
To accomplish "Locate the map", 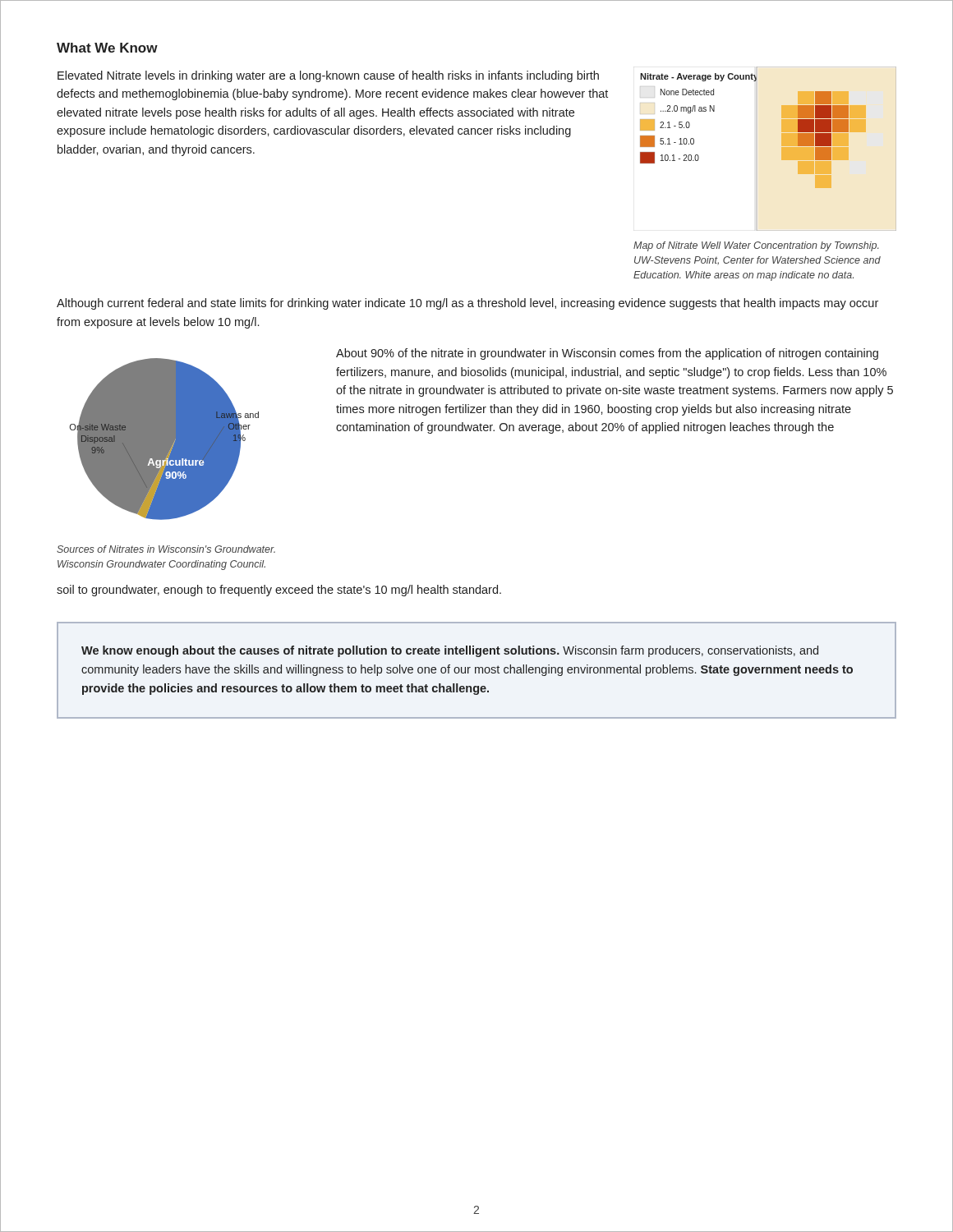I will tap(765, 150).
